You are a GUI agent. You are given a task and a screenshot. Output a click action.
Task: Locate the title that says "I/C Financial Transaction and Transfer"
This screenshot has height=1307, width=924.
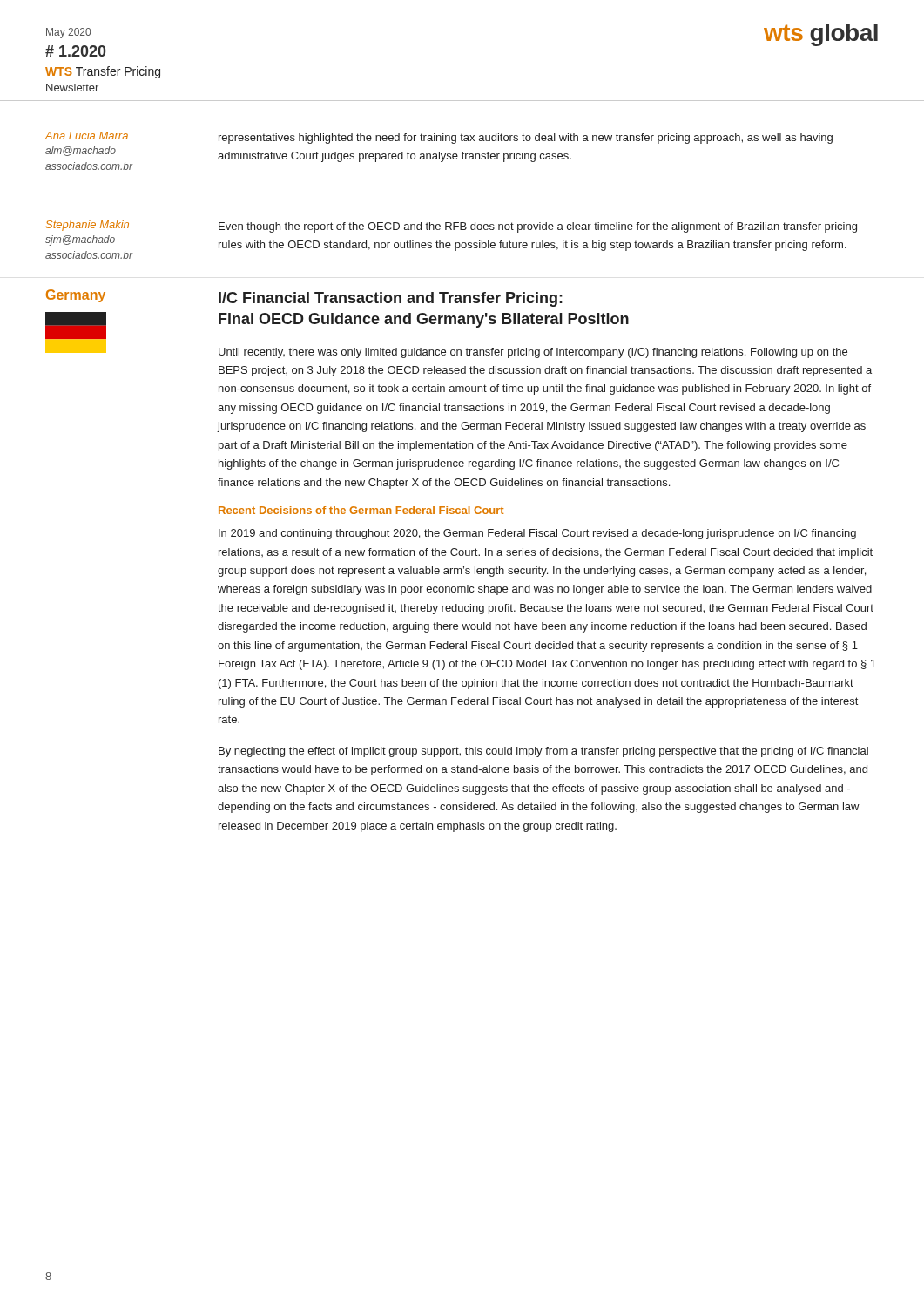pos(423,309)
